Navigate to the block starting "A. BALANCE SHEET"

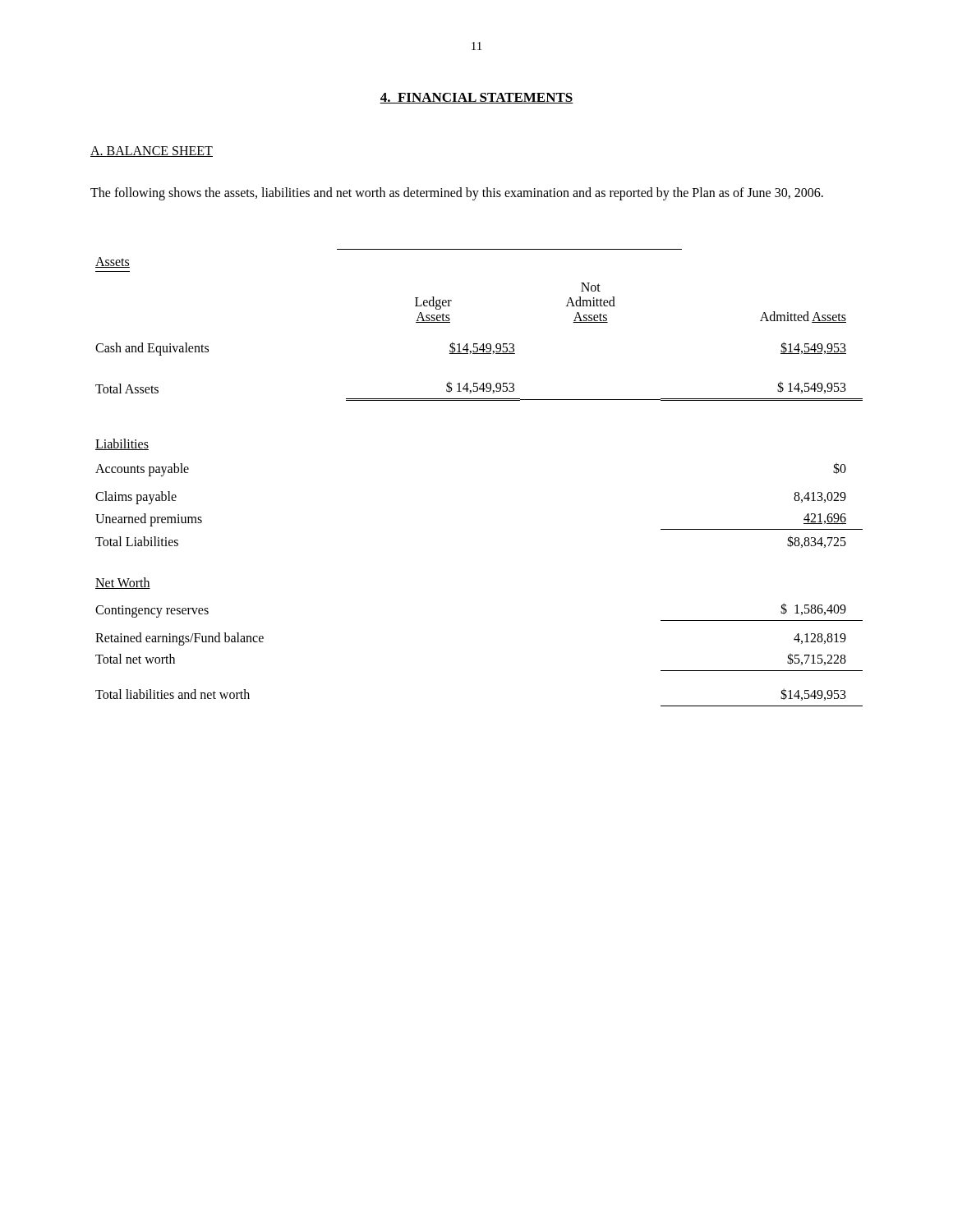click(152, 151)
